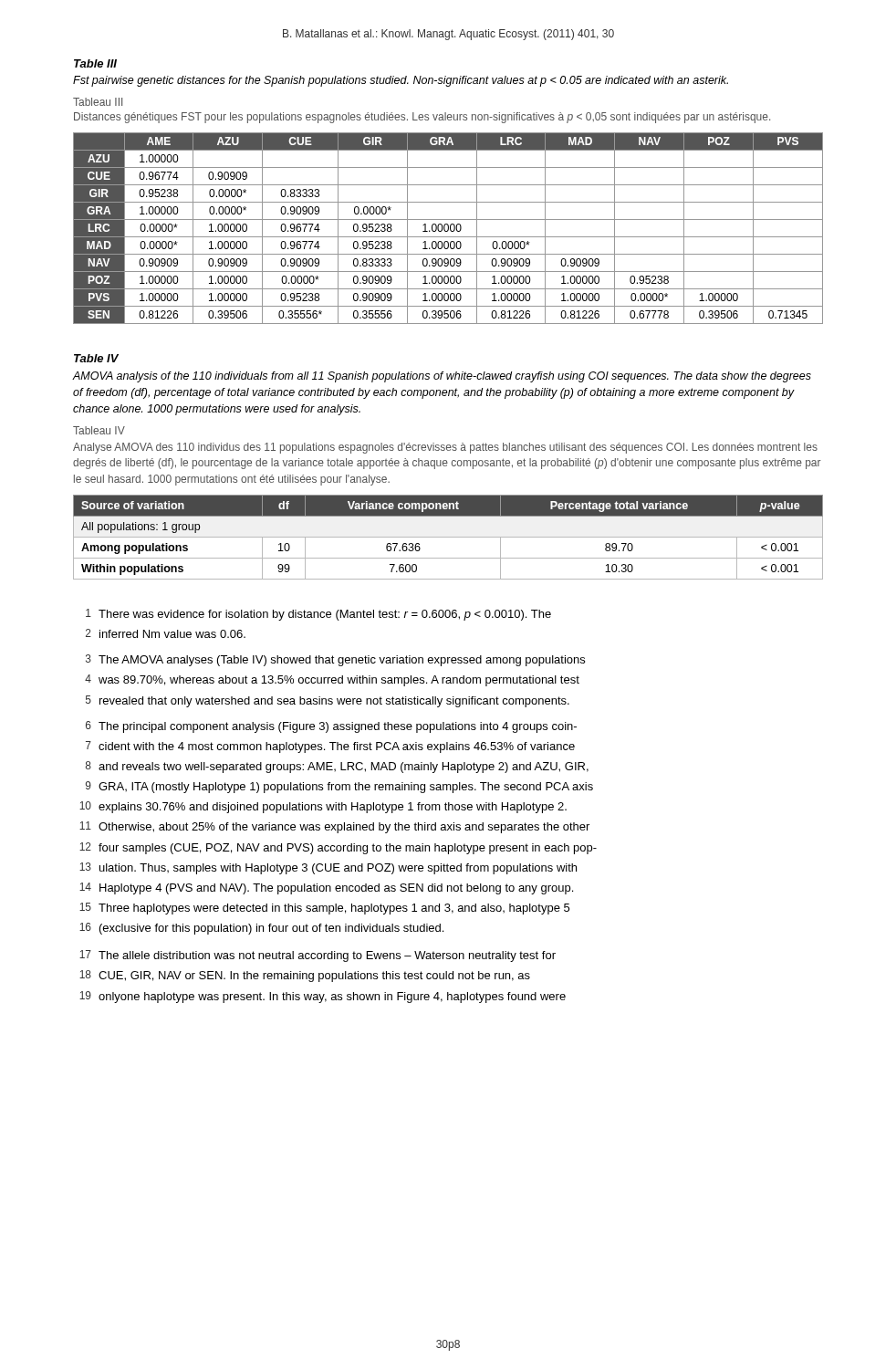This screenshot has width=896, height=1369.
Task: Locate the caption that opens with "Tableau IV Analyse"
Action: click(447, 455)
